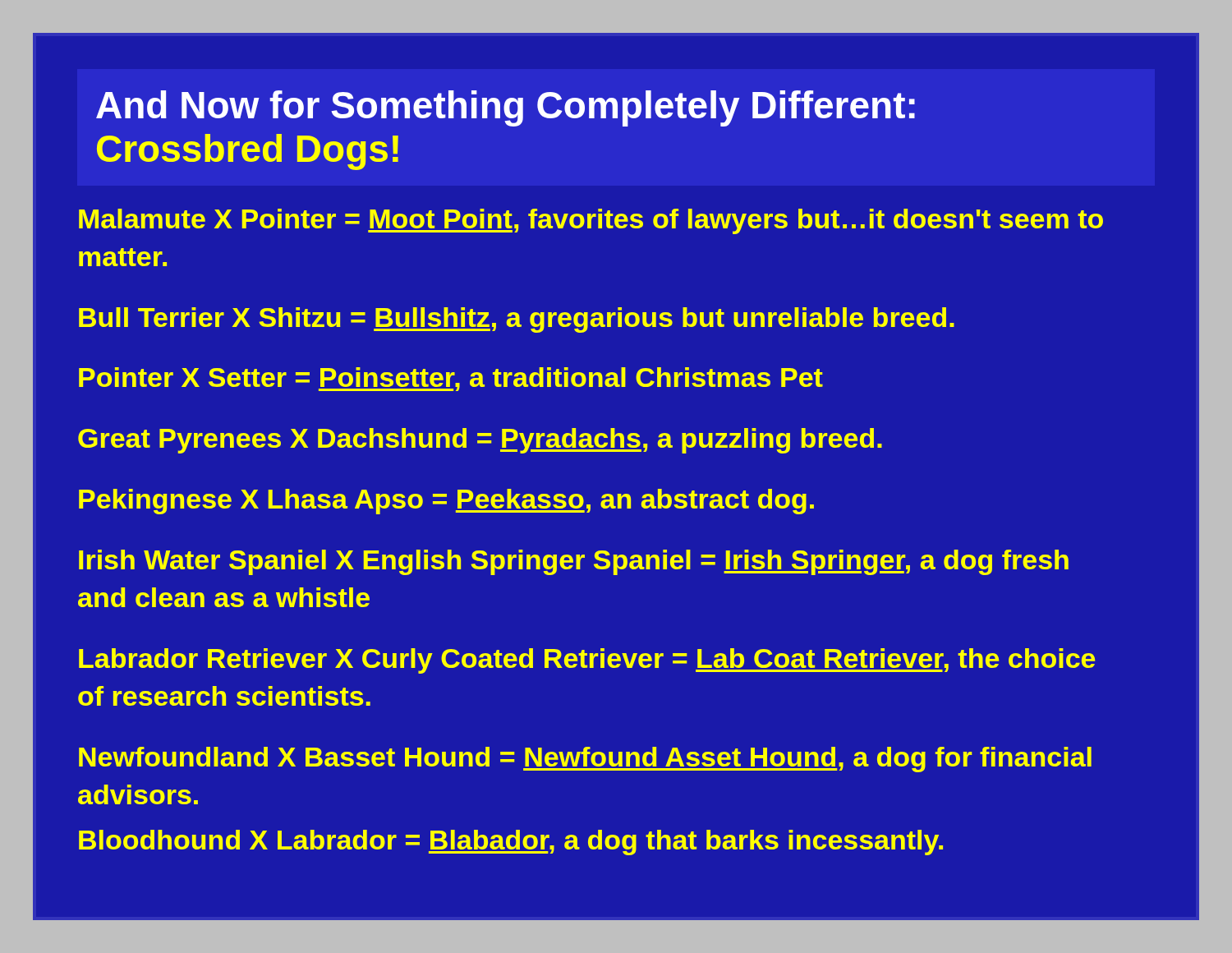Locate the list item that reads "Newfoundland X Basset Hound = Newfound Asset Hound,"

point(585,775)
